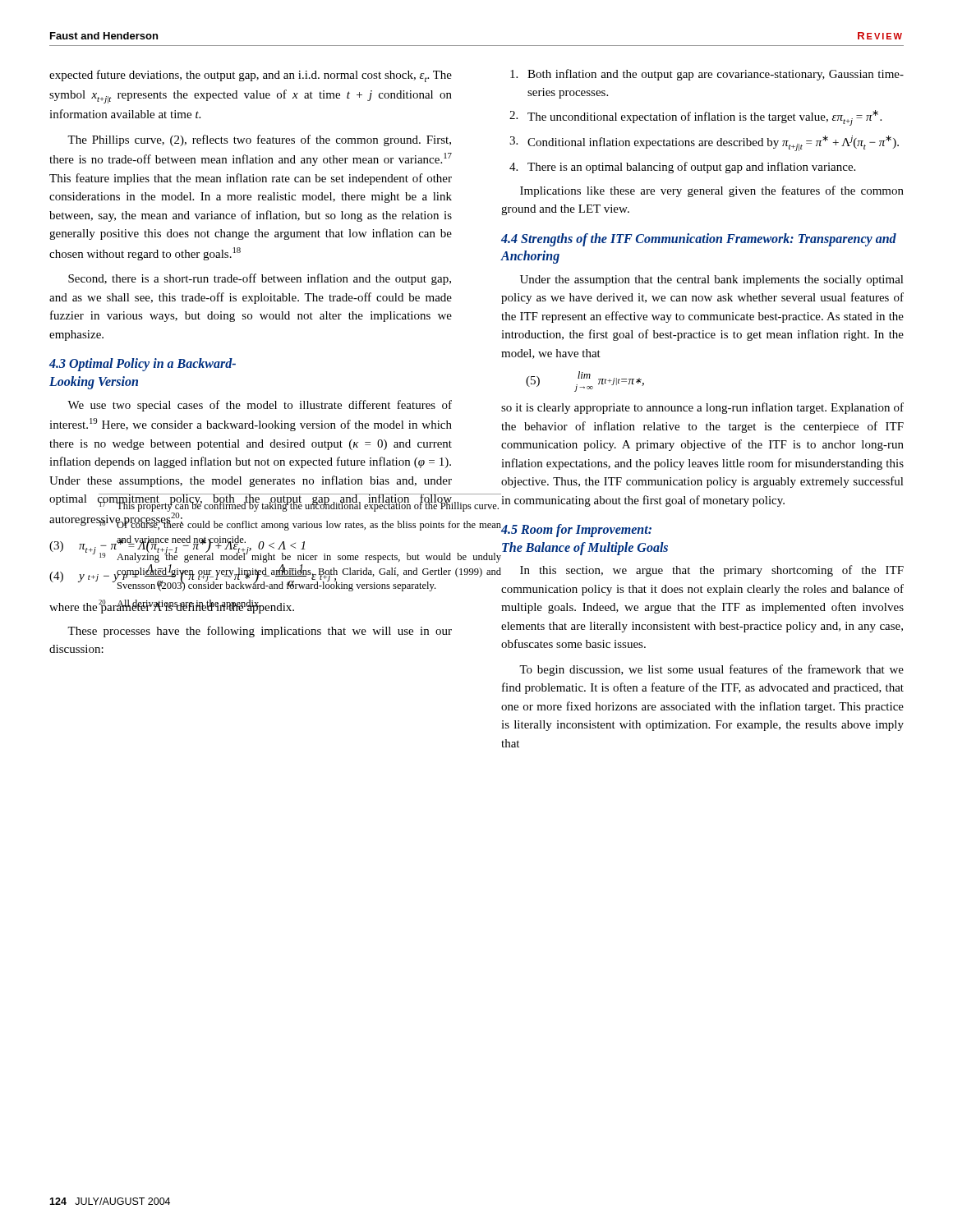
Task: Locate the block of text that opens with "18 Of course, there could"
Action: click(x=300, y=533)
